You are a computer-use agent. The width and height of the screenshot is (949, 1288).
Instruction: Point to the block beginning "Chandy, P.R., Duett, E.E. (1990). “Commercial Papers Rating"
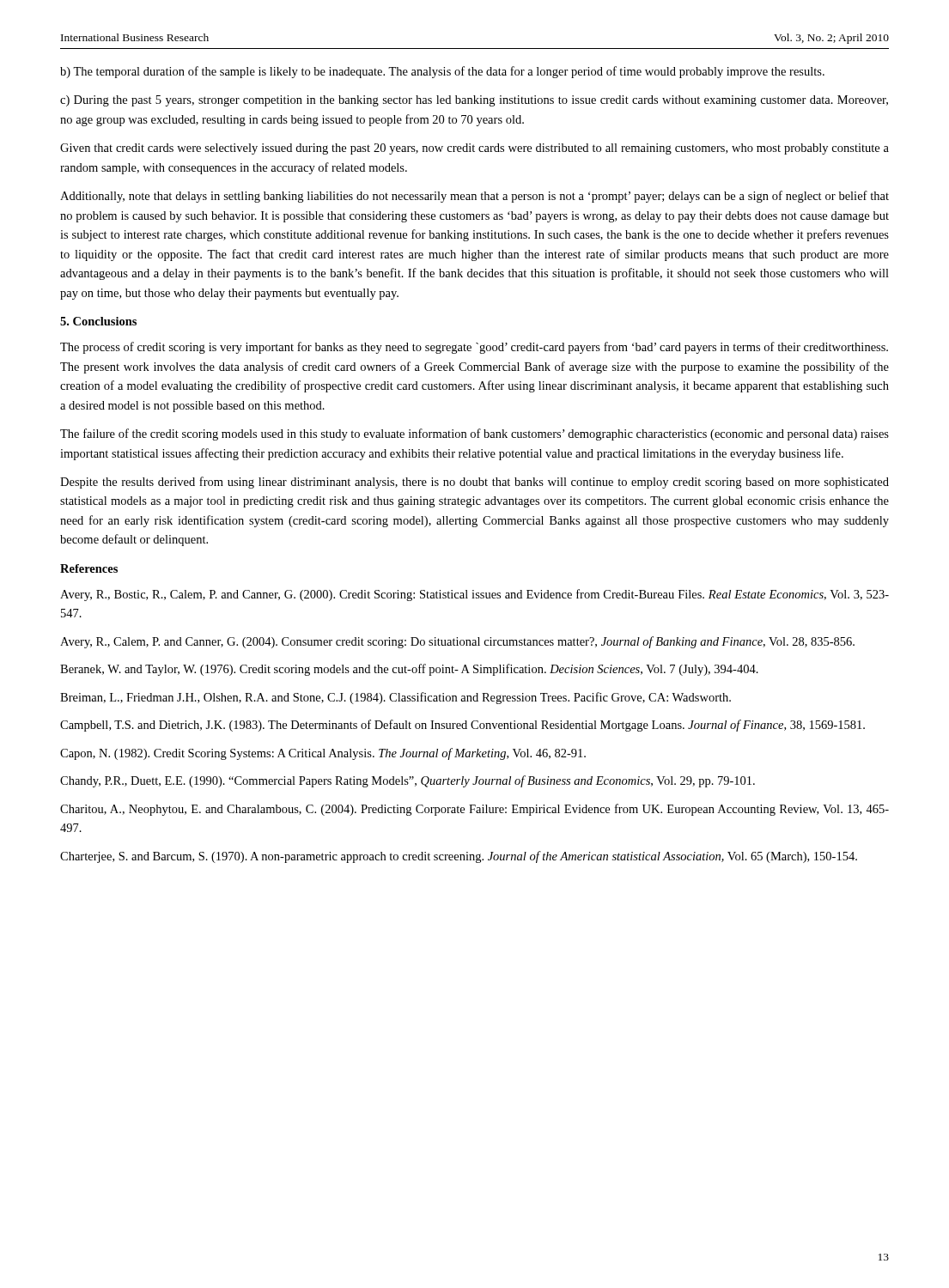pos(408,781)
